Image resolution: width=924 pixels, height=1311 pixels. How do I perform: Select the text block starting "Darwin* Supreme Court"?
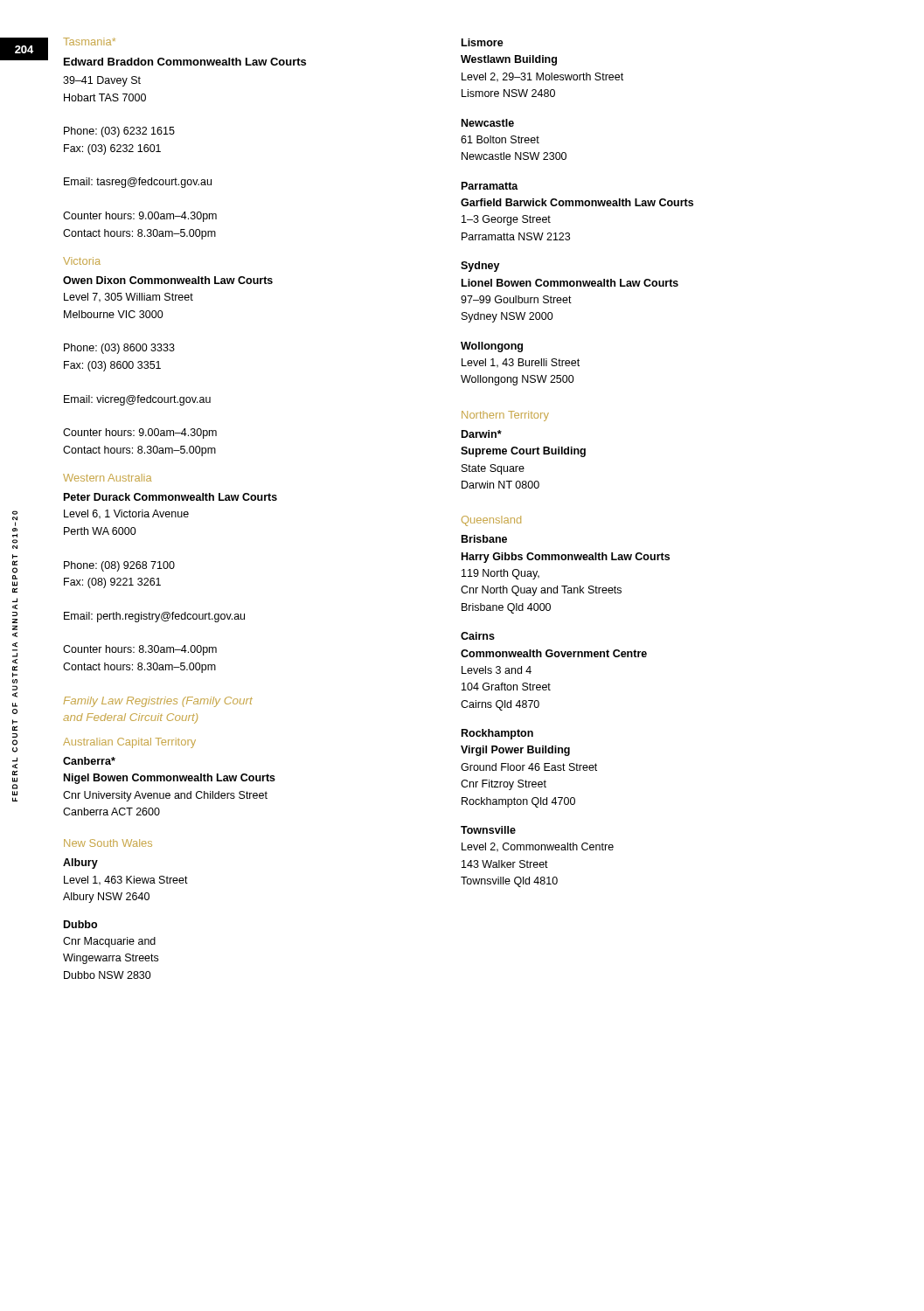click(524, 460)
